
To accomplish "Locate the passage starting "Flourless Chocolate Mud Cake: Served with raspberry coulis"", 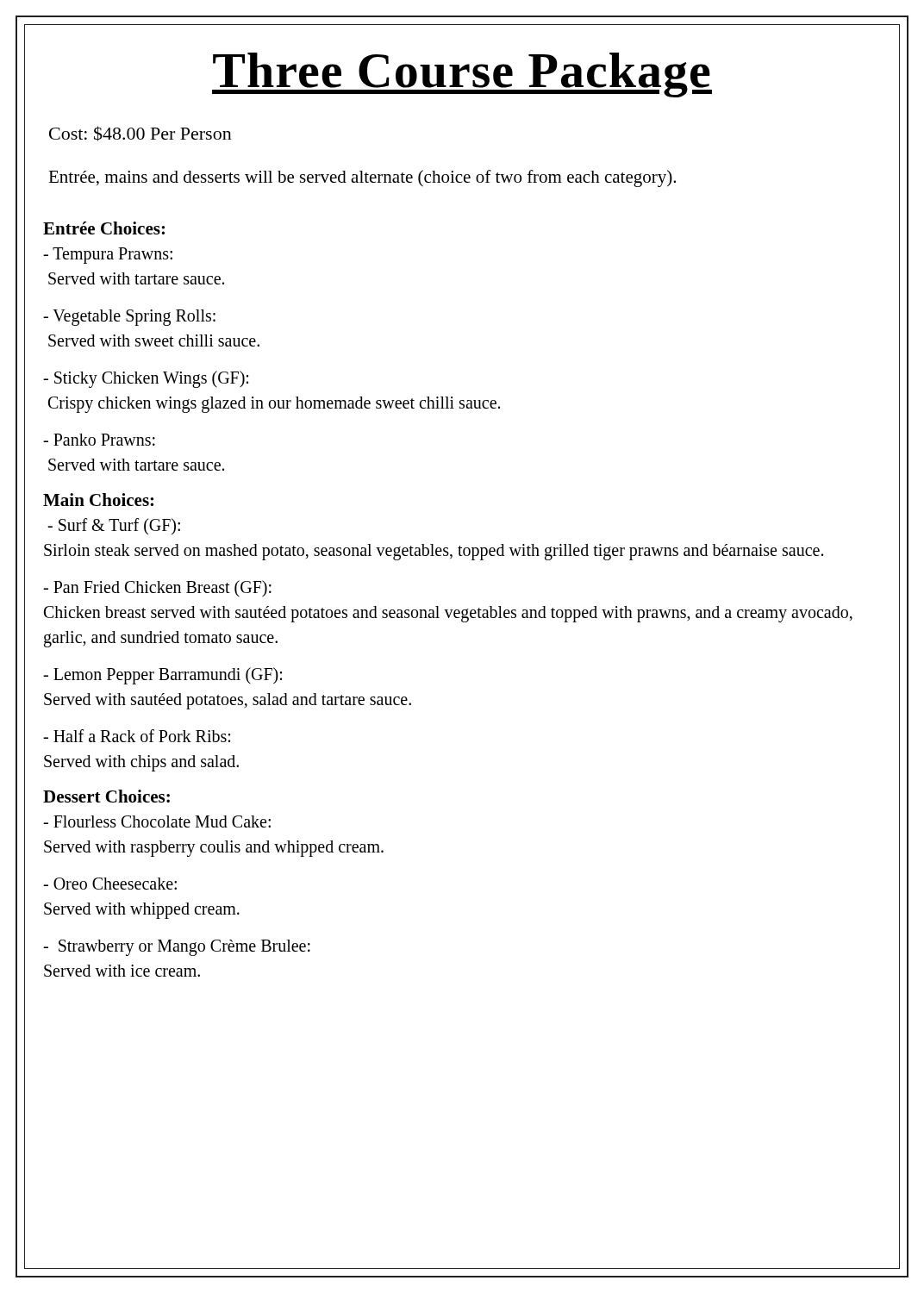I will click(x=214, y=834).
